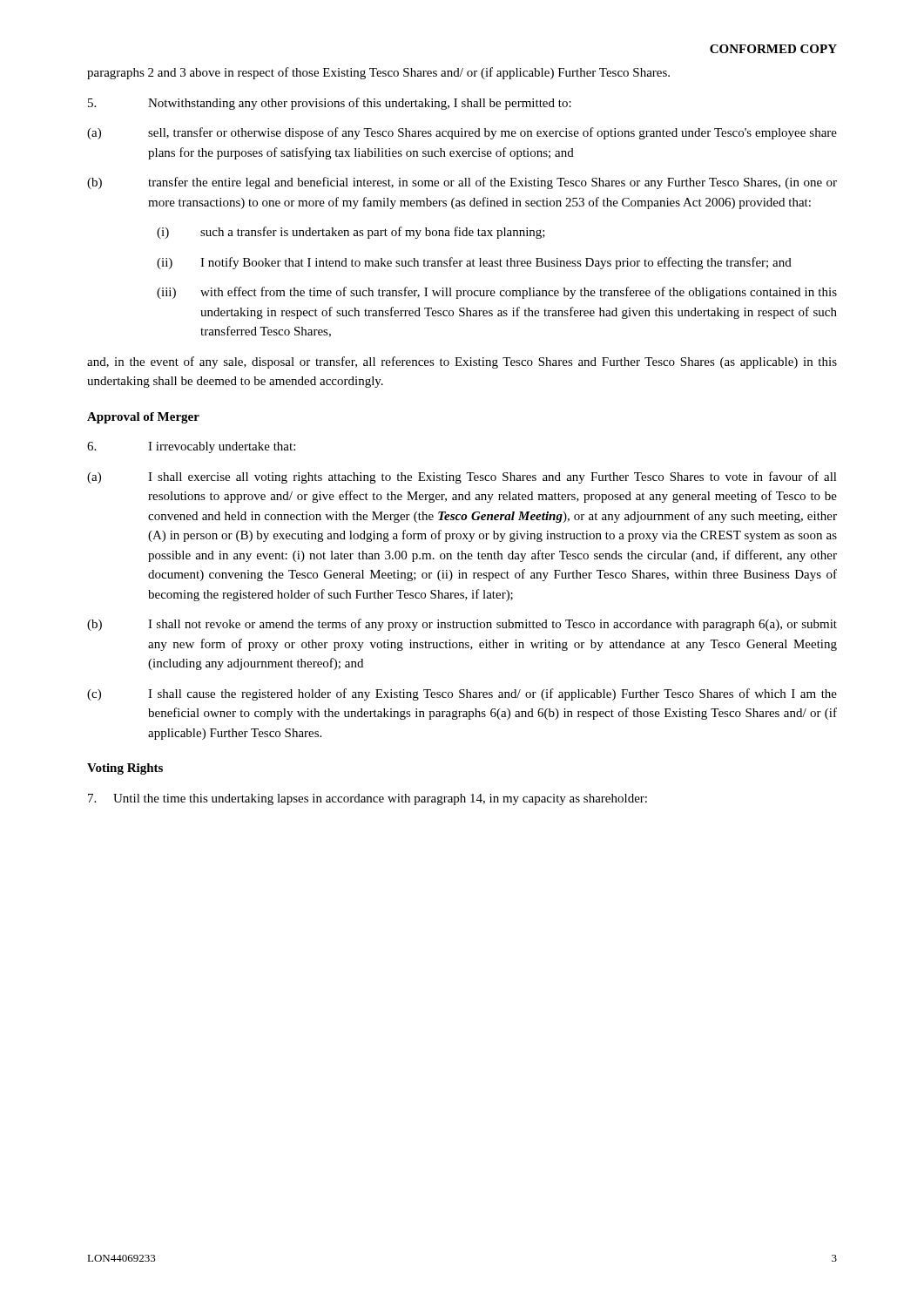Locate the block of text that opens with "(ii) I notify"

[497, 262]
